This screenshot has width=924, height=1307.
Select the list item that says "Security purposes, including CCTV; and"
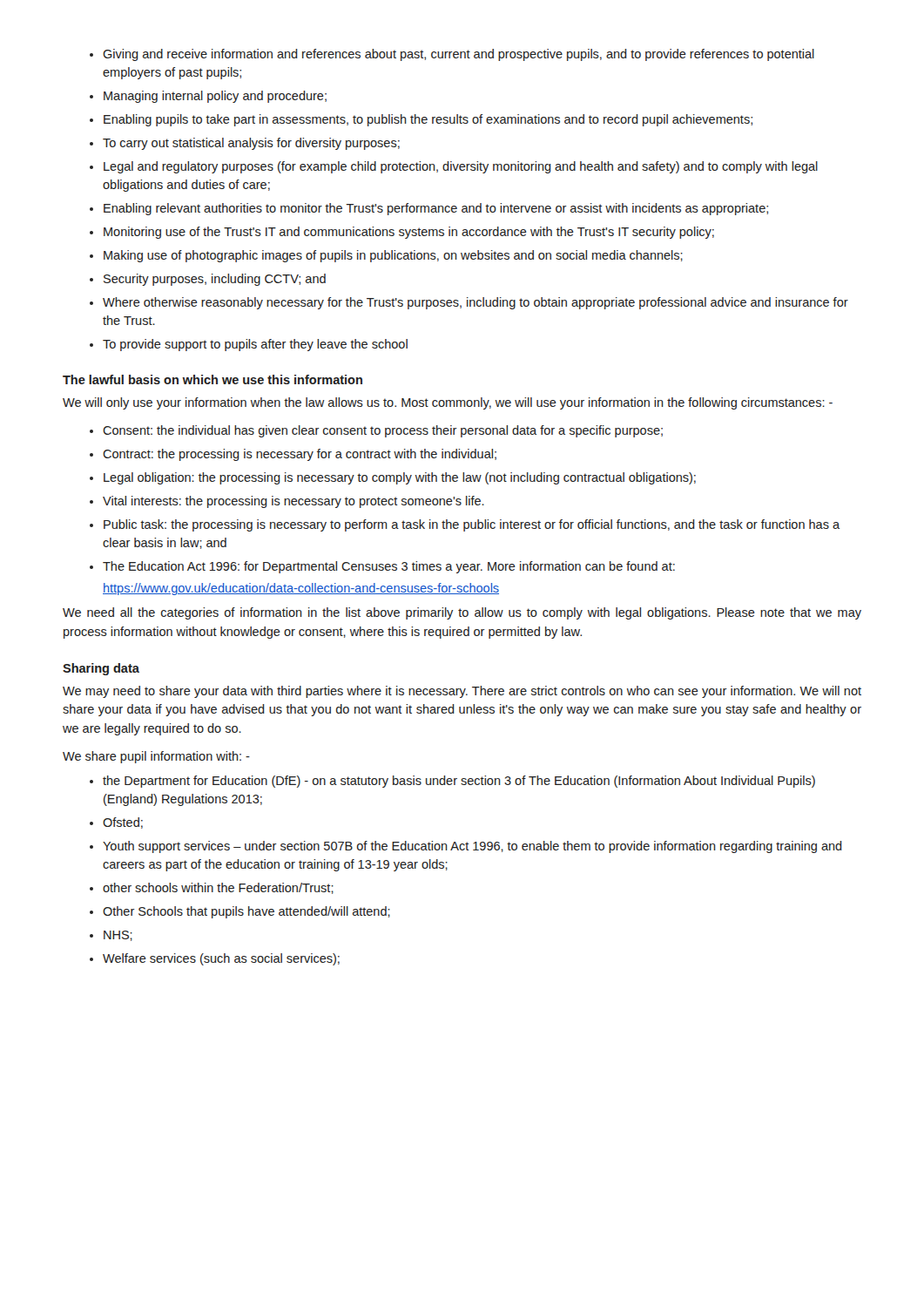click(208, 280)
